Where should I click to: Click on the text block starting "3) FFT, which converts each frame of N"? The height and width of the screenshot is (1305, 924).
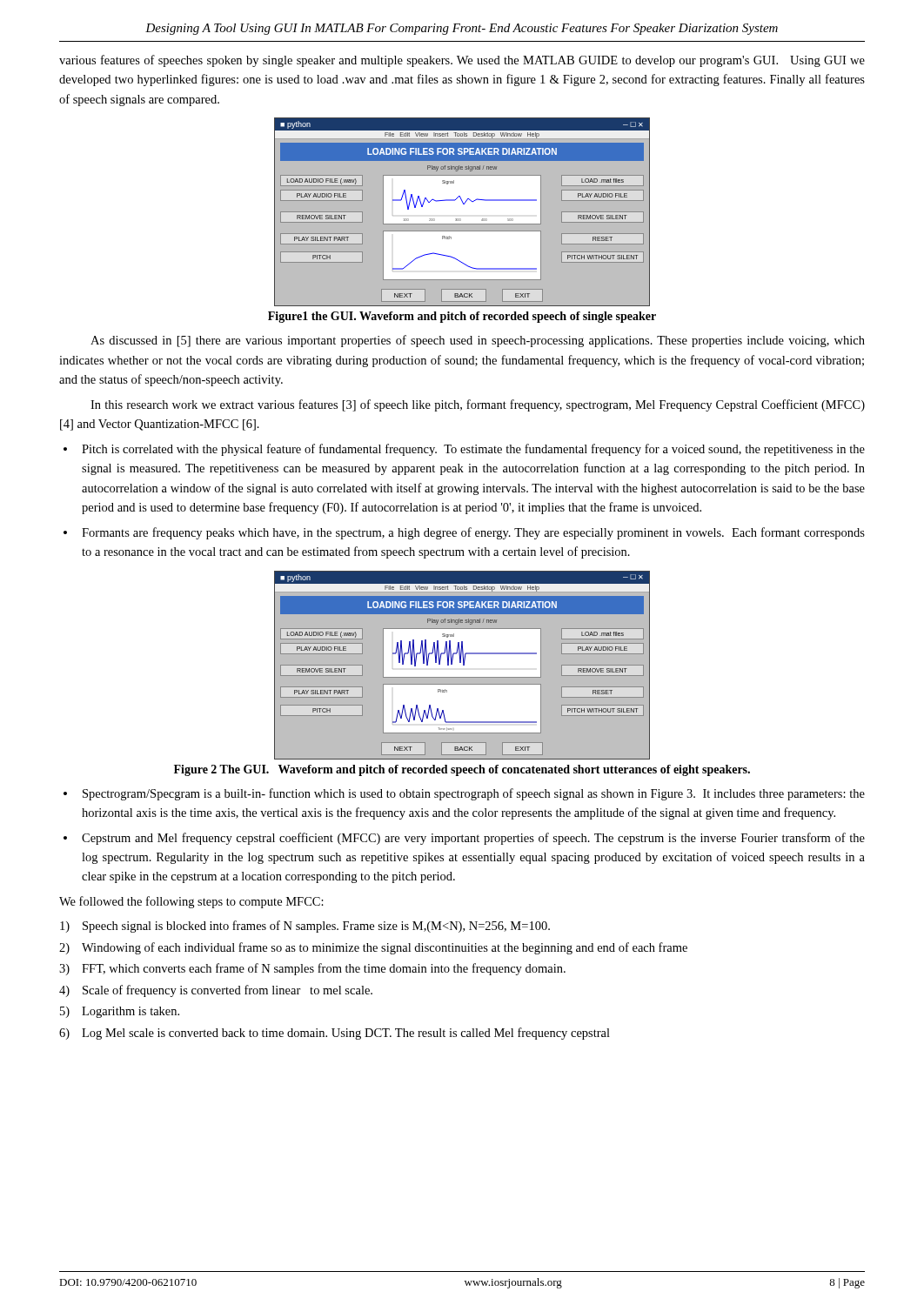(313, 969)
